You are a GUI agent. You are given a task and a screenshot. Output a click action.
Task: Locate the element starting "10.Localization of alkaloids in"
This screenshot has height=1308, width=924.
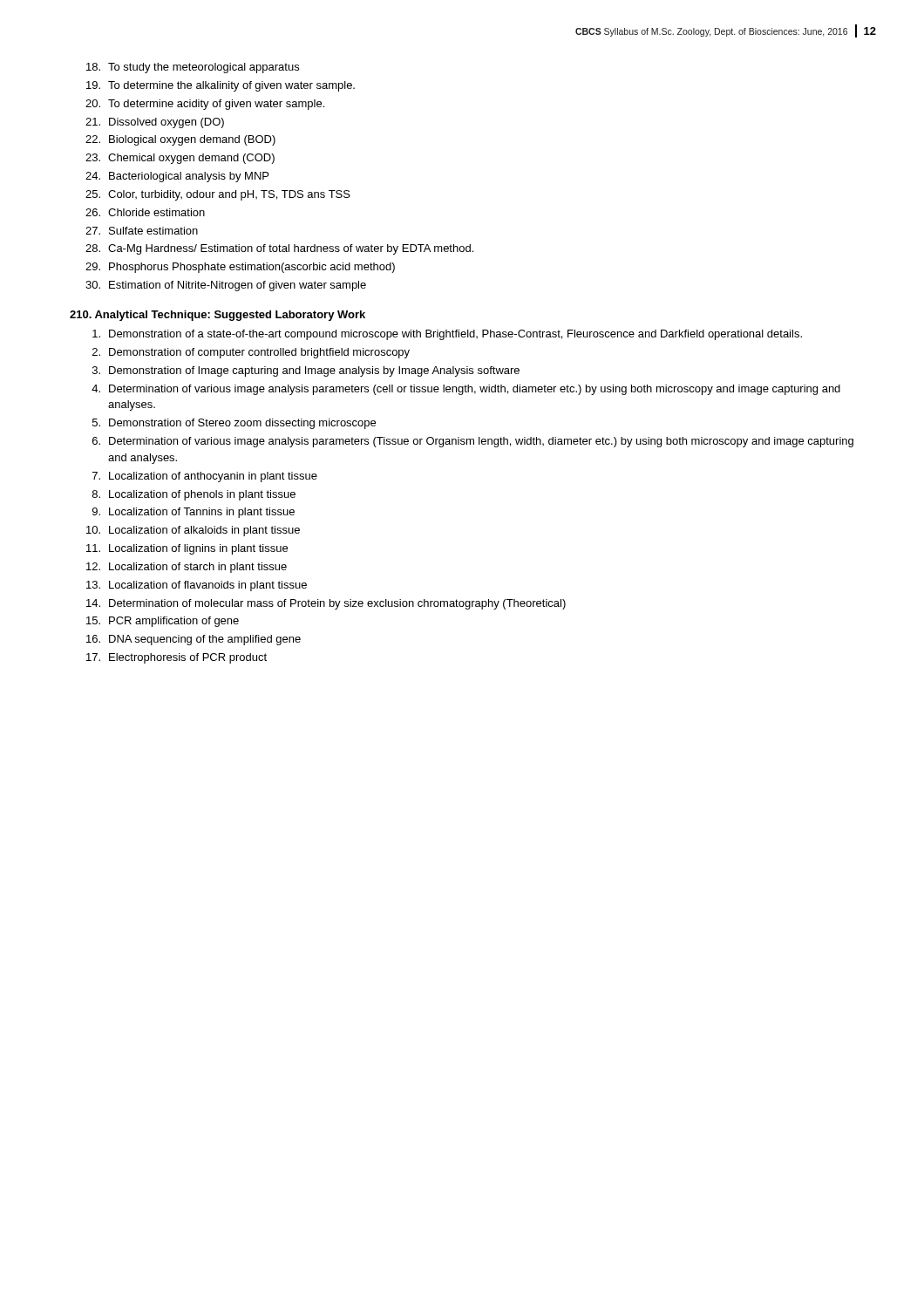pyautogui.click(x=193, y=531)
